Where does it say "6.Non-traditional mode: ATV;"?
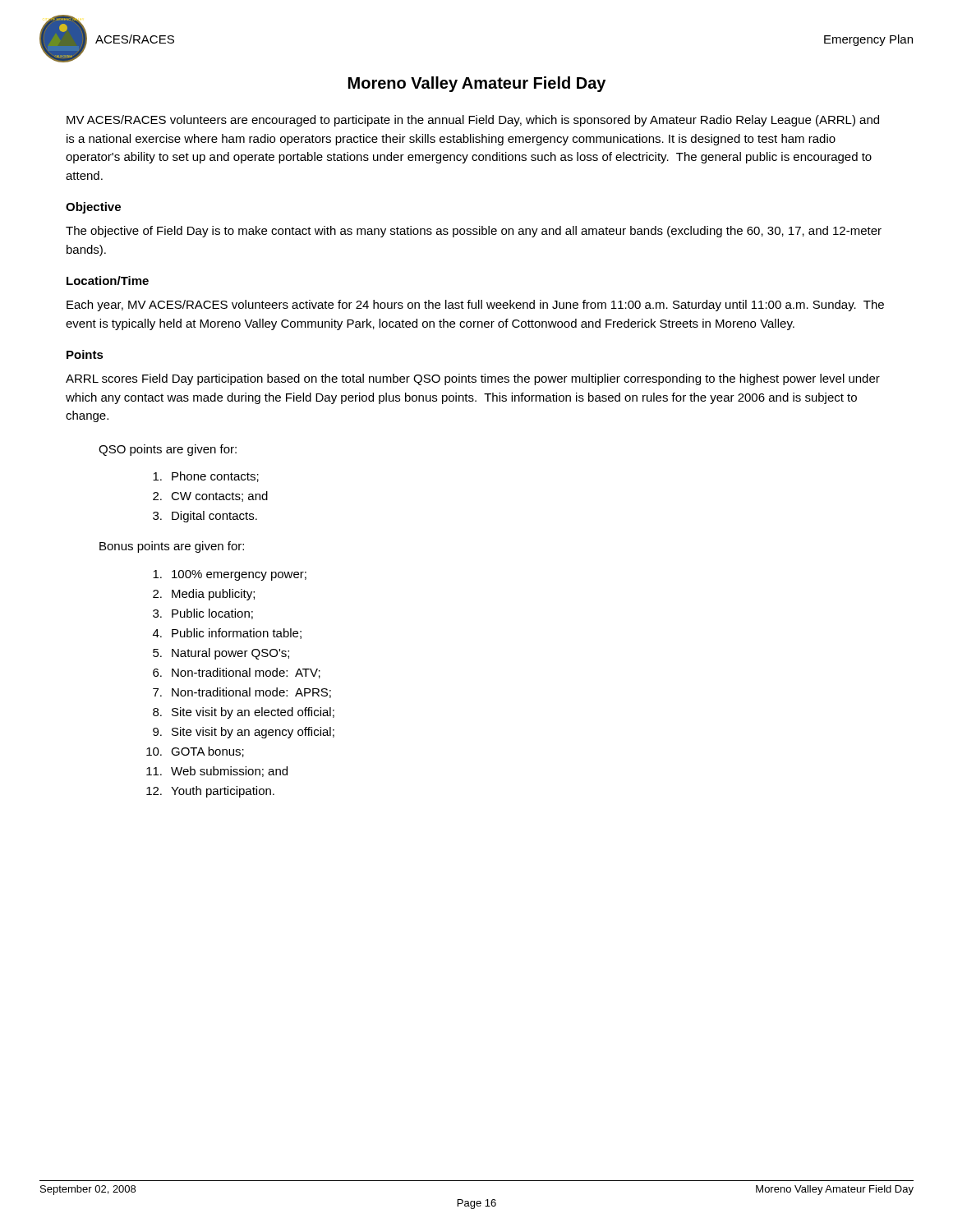Viewport: 953px width, 1232px height. pyautogui.click(x=226, y=672)
